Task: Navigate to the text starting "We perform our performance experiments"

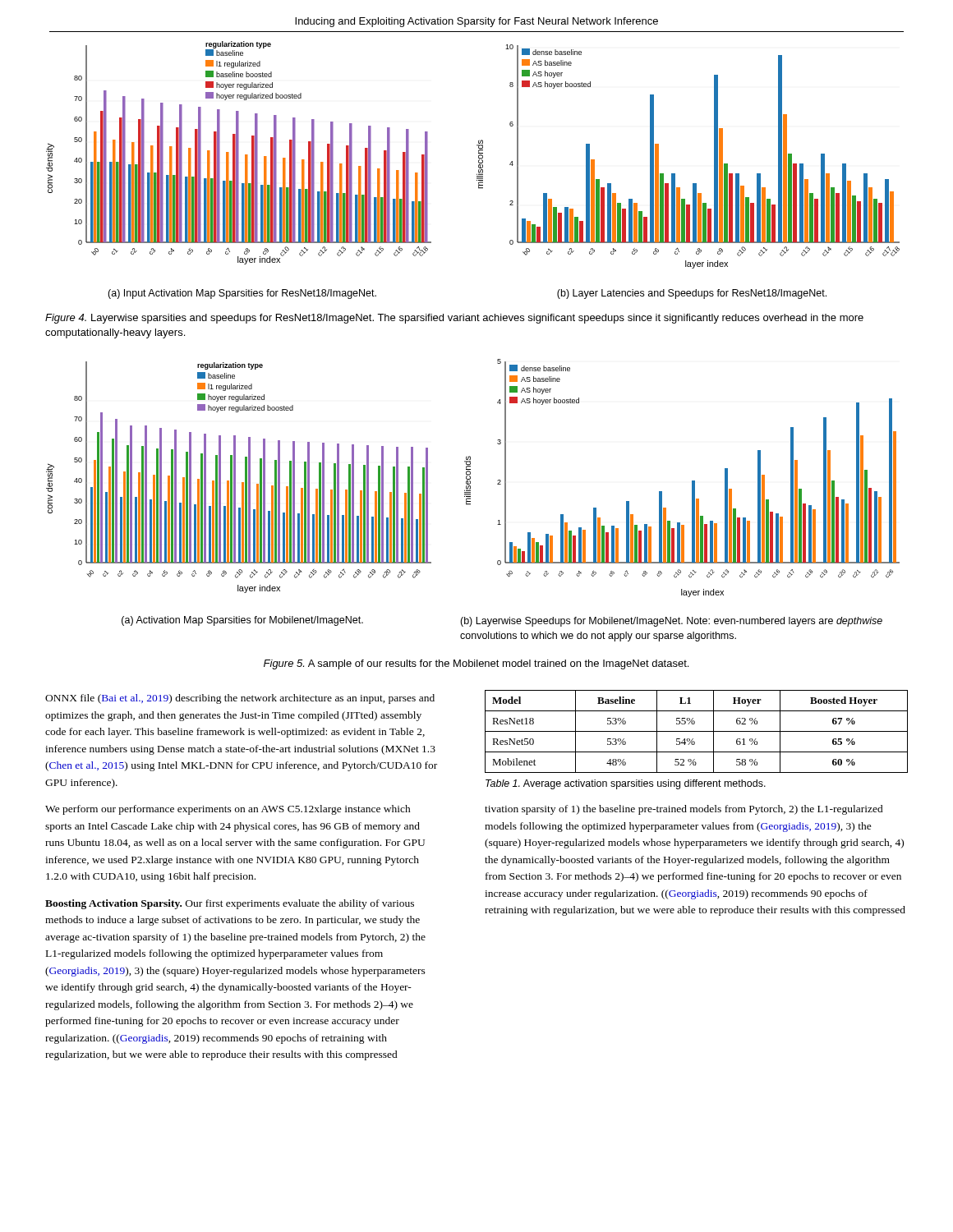Action: (235, 842)
